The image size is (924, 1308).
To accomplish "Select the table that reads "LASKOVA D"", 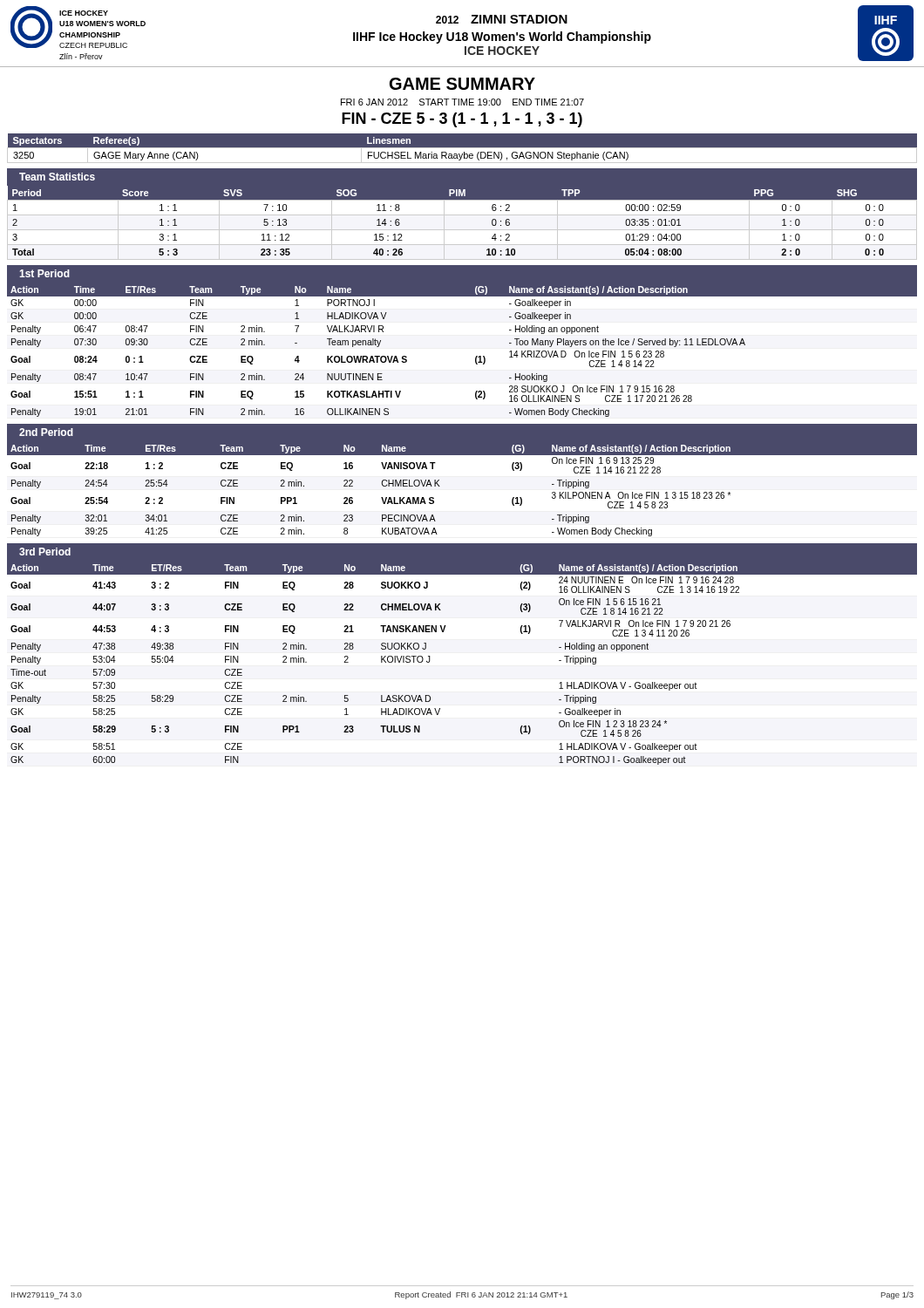I will 462,664.
